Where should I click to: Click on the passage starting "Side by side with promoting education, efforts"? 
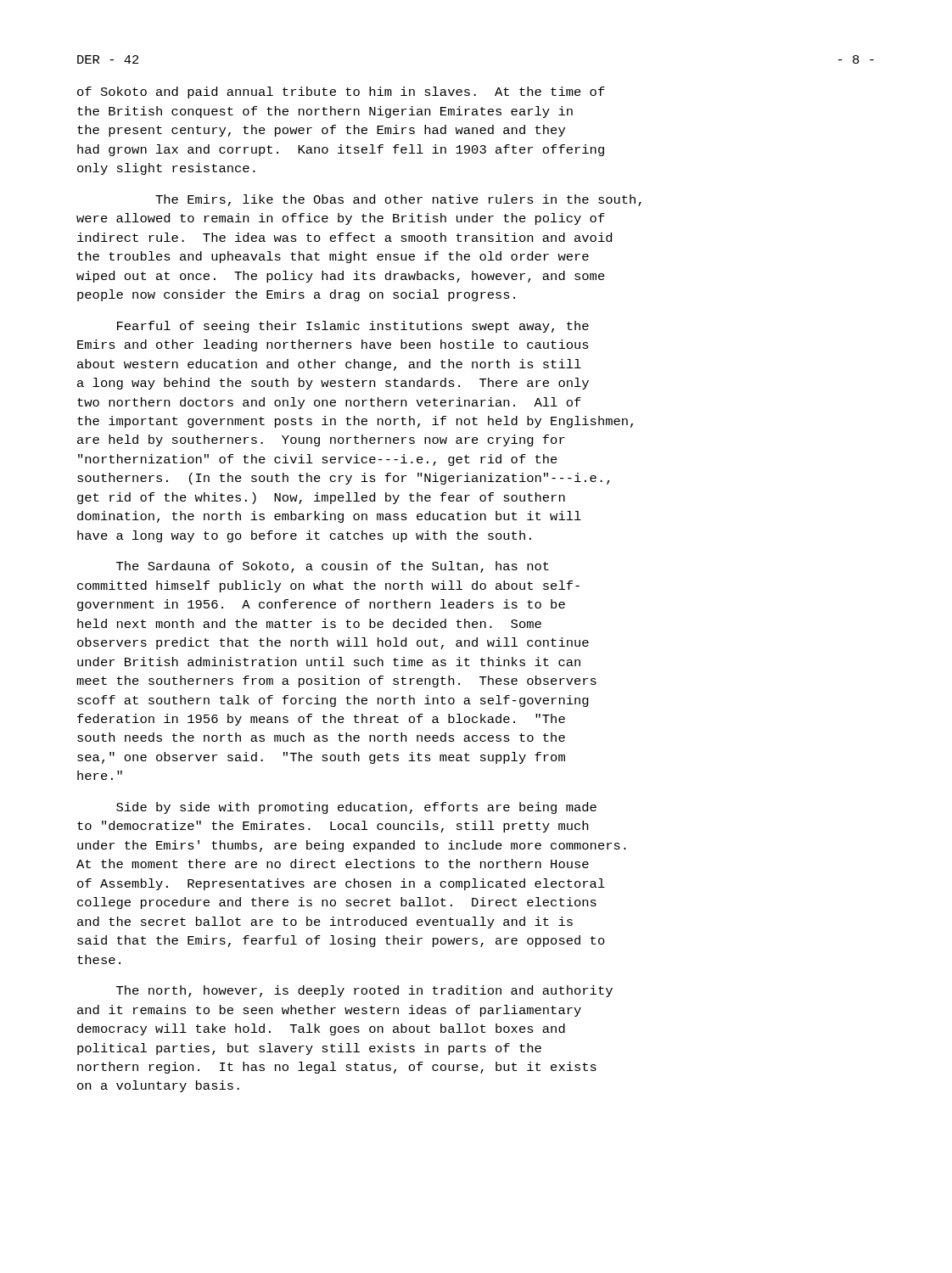[476, 884]
